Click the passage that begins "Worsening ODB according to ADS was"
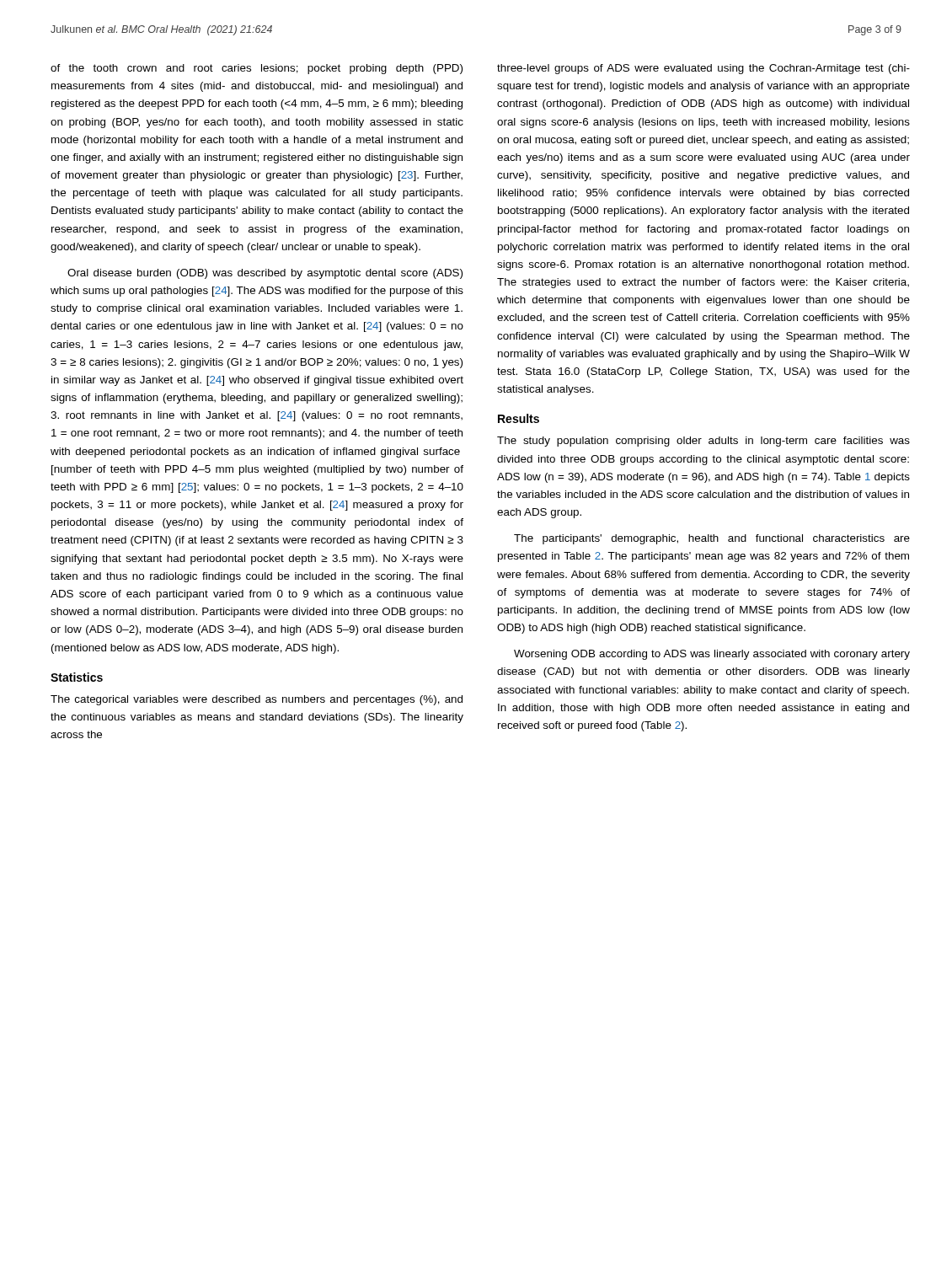Viewport: 952px width, 1264px height. 703,690
